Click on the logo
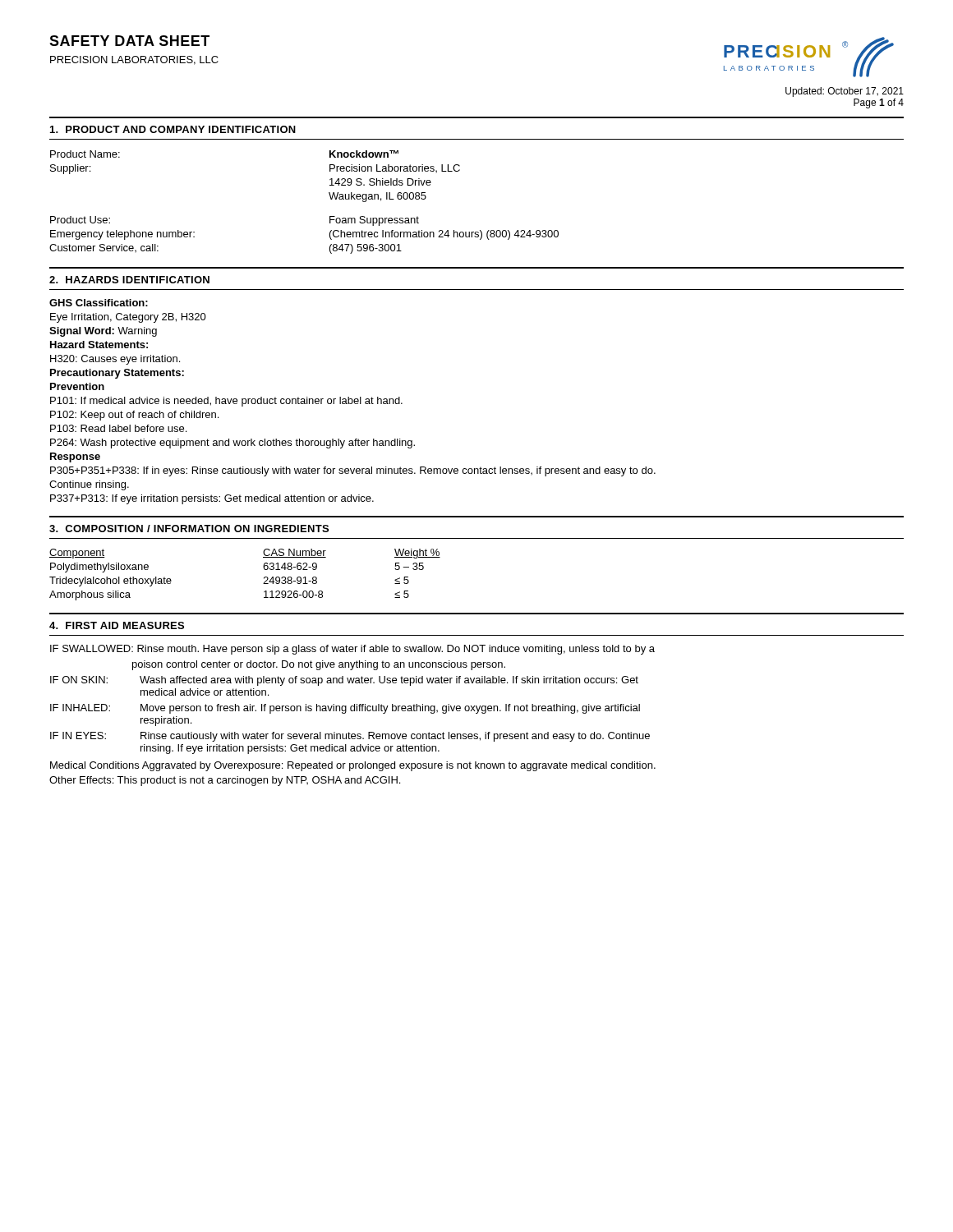Image resolution: width=953 pixels, height=1232 pixels. point(813,58)
